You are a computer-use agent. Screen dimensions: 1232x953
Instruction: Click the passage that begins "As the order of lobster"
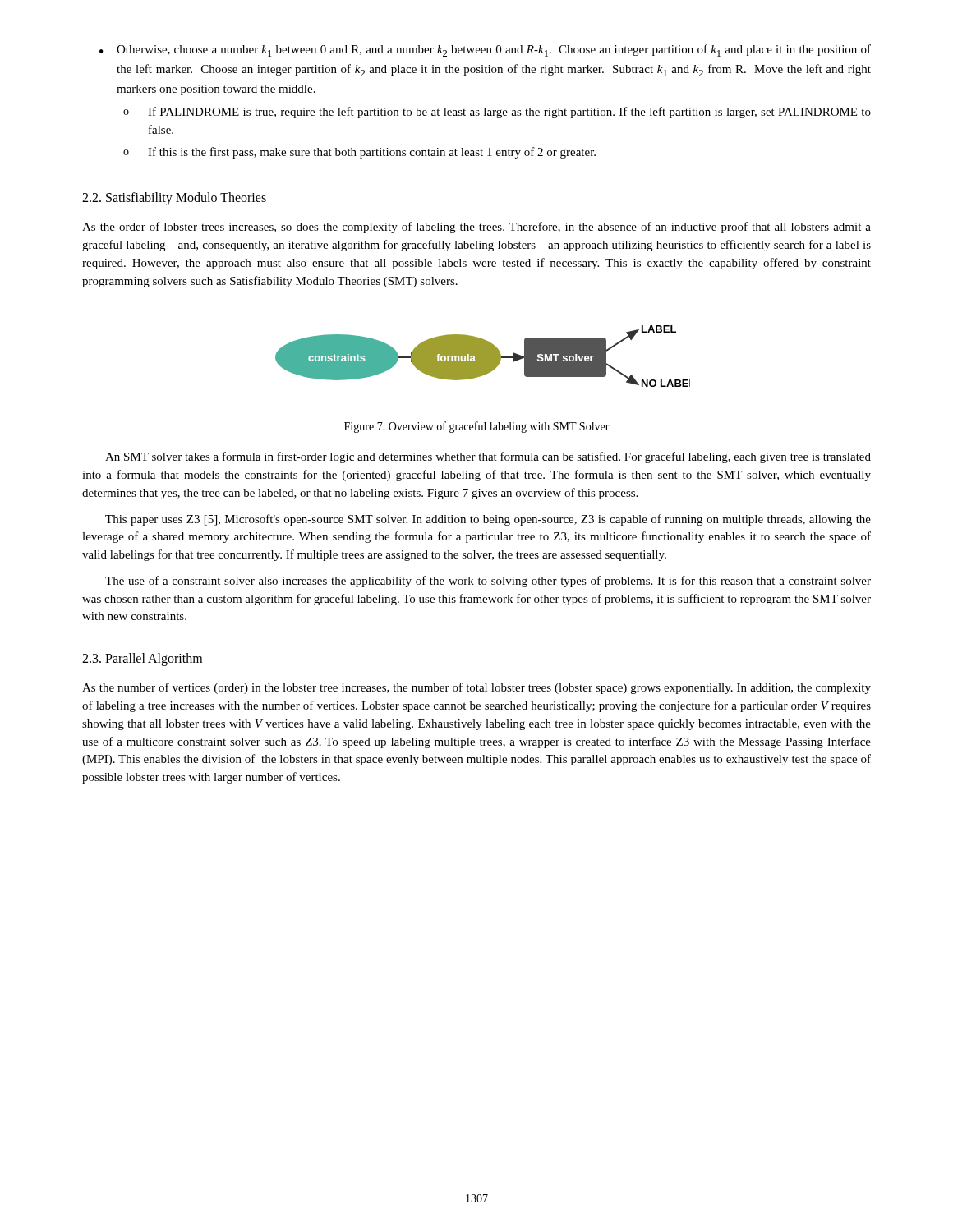coord(476,254)
